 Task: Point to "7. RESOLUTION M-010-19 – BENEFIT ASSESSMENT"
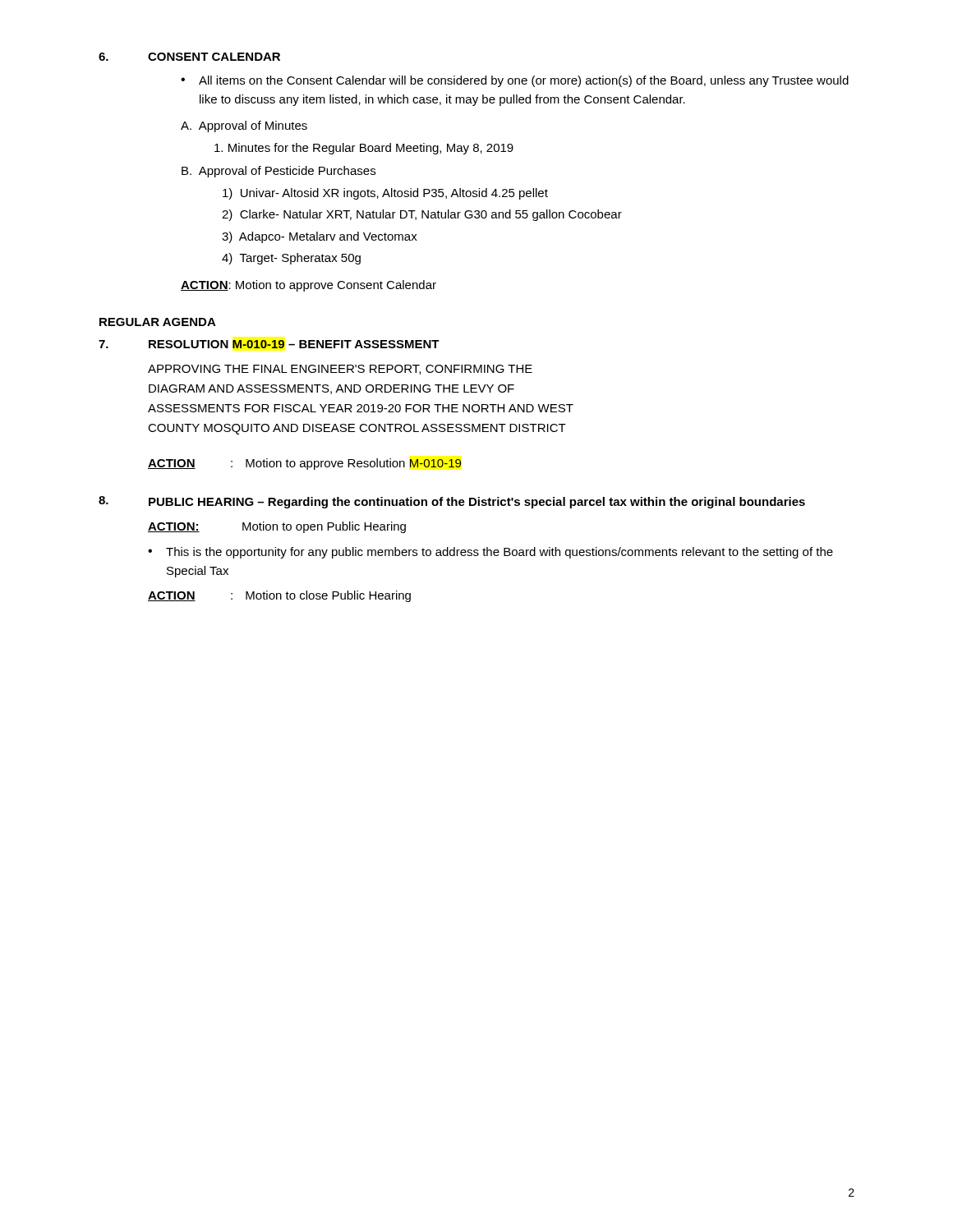tap(269, 343)
